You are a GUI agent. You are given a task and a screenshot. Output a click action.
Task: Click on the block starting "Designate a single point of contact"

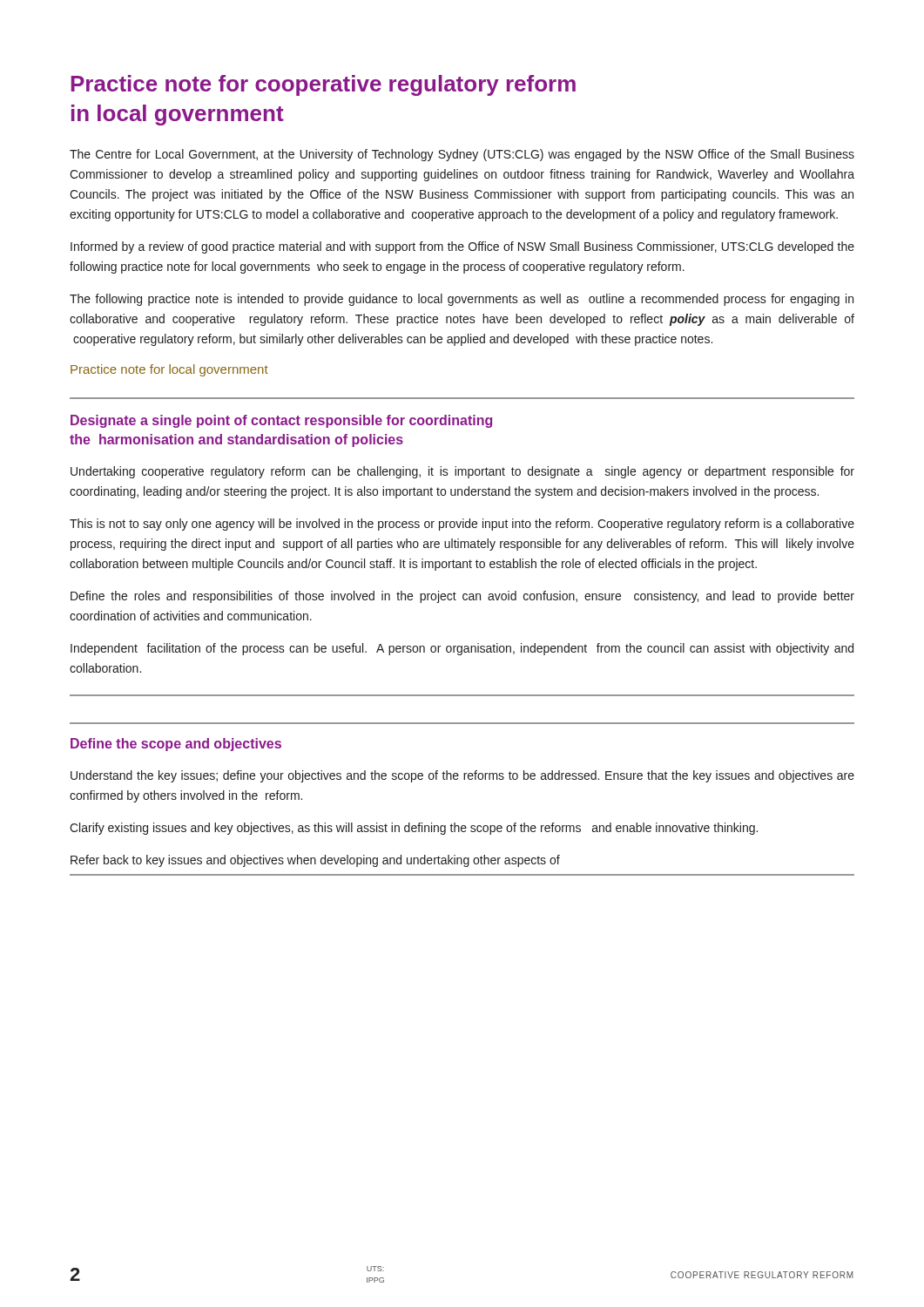pos(462,545)
